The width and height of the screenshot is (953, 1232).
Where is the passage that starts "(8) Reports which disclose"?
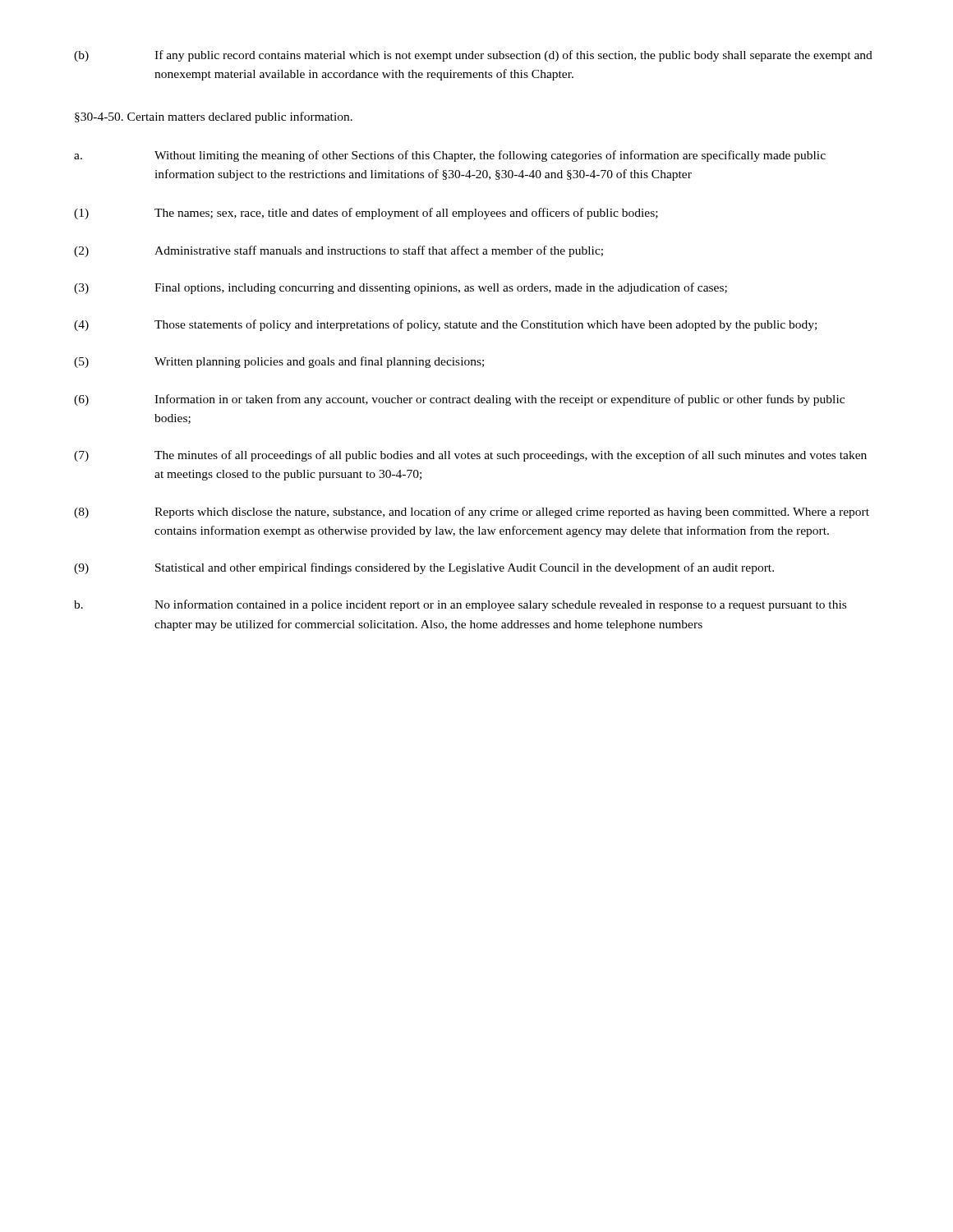476,521
